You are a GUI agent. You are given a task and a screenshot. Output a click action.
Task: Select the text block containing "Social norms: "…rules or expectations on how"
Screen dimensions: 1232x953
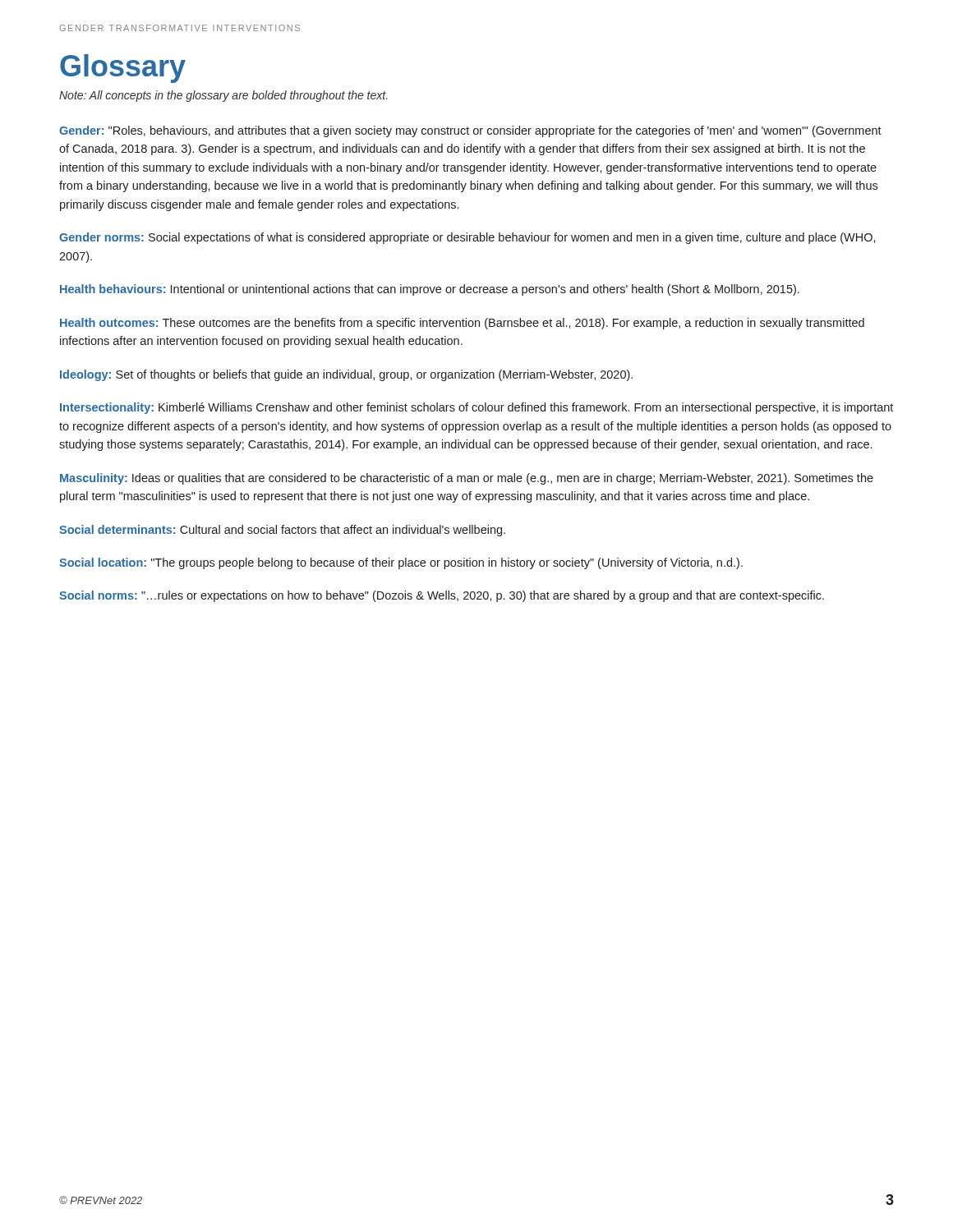click(x=442, y=596)
